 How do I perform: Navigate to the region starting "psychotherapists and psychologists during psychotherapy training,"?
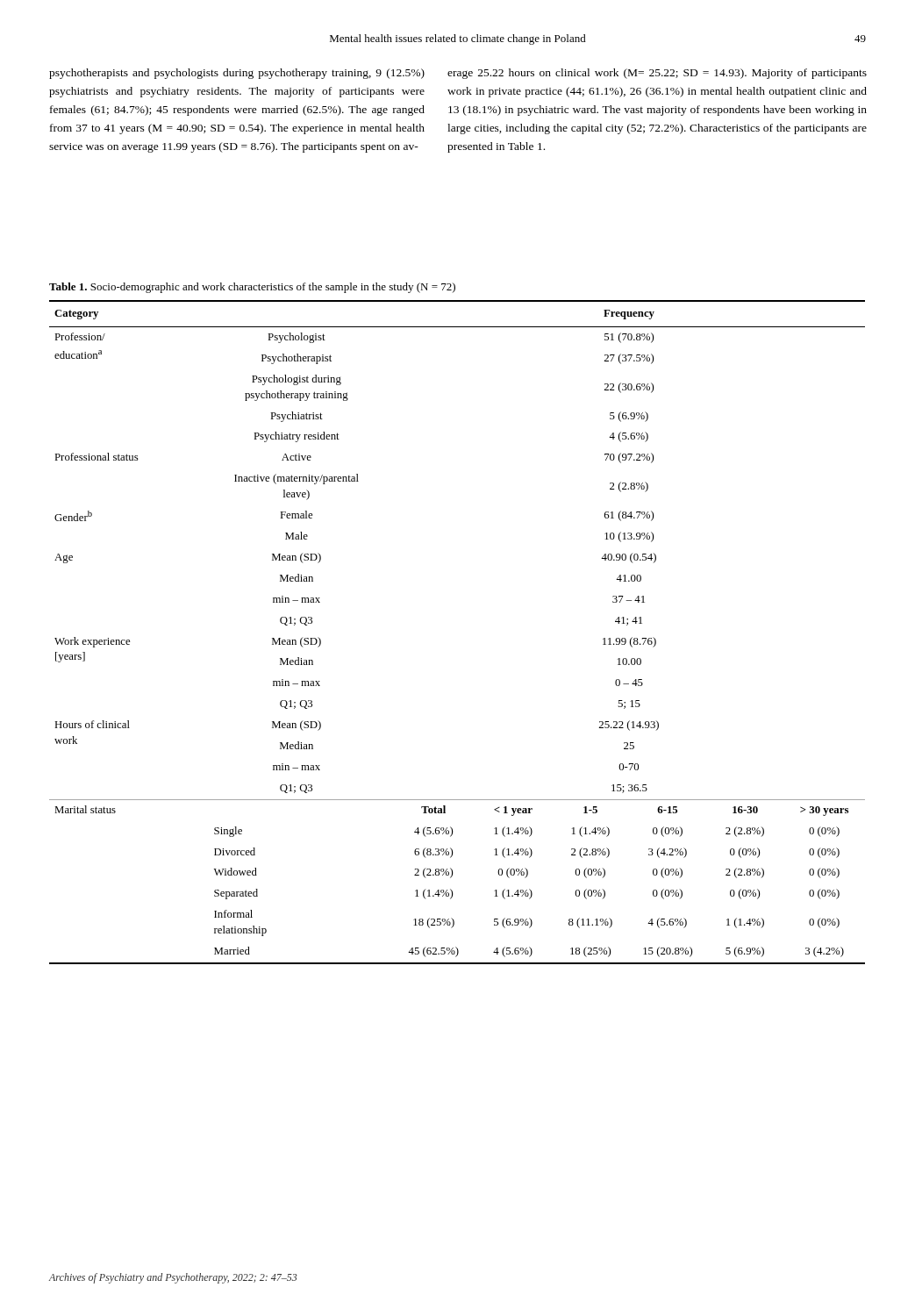(x=237, y=109)
